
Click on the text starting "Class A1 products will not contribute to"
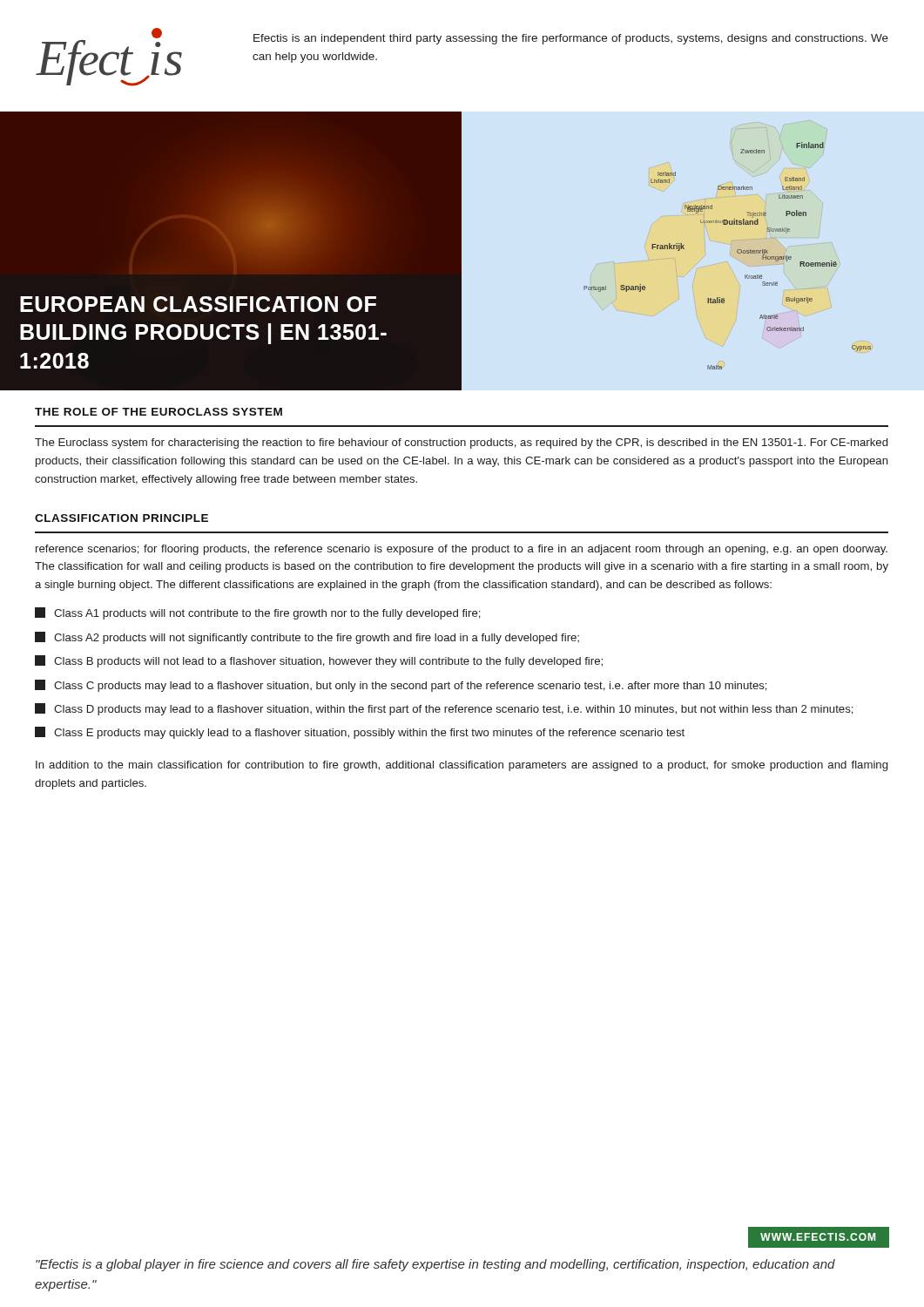(258, 614)
